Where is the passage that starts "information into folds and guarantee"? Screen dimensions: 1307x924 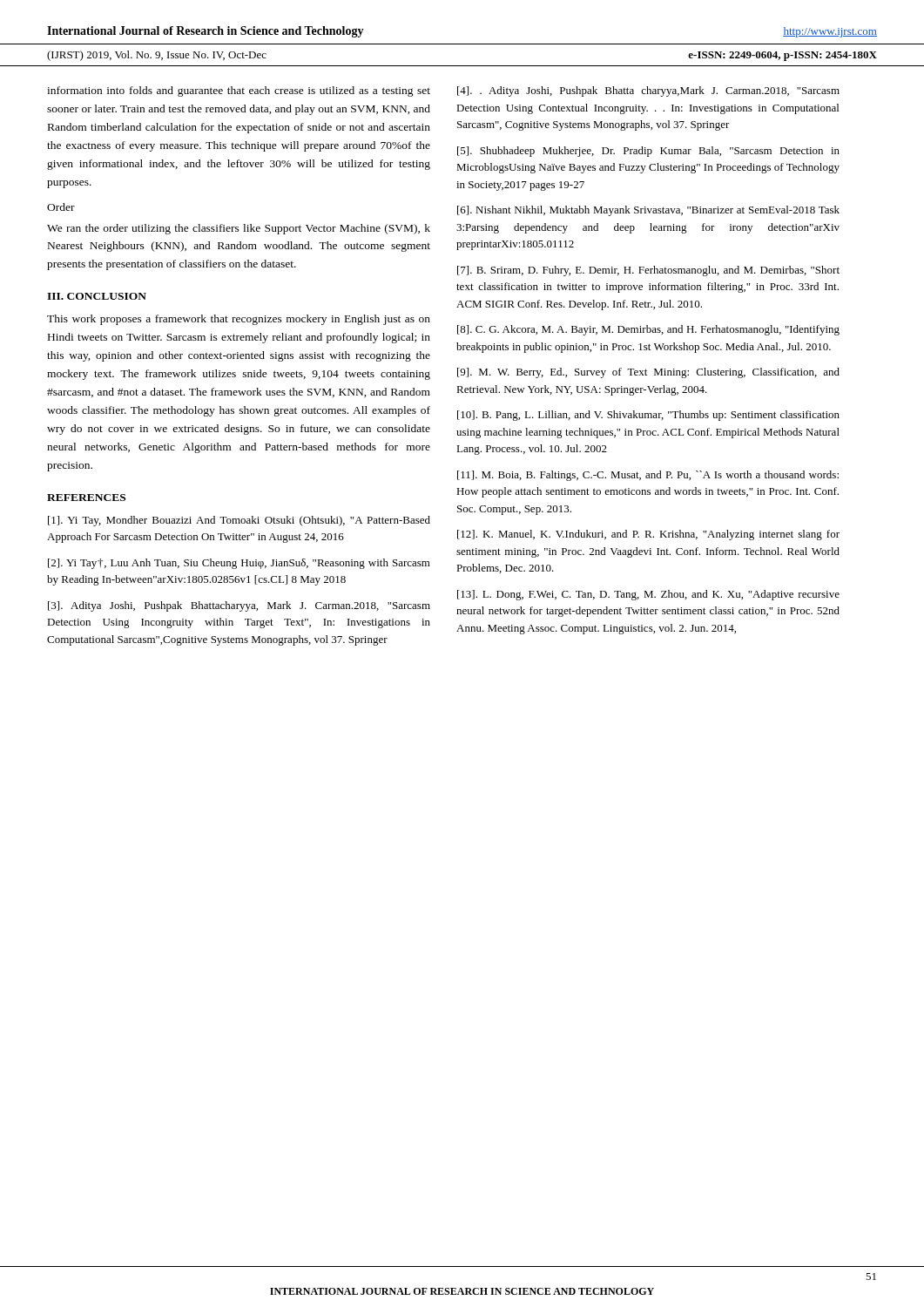(239, 136)
